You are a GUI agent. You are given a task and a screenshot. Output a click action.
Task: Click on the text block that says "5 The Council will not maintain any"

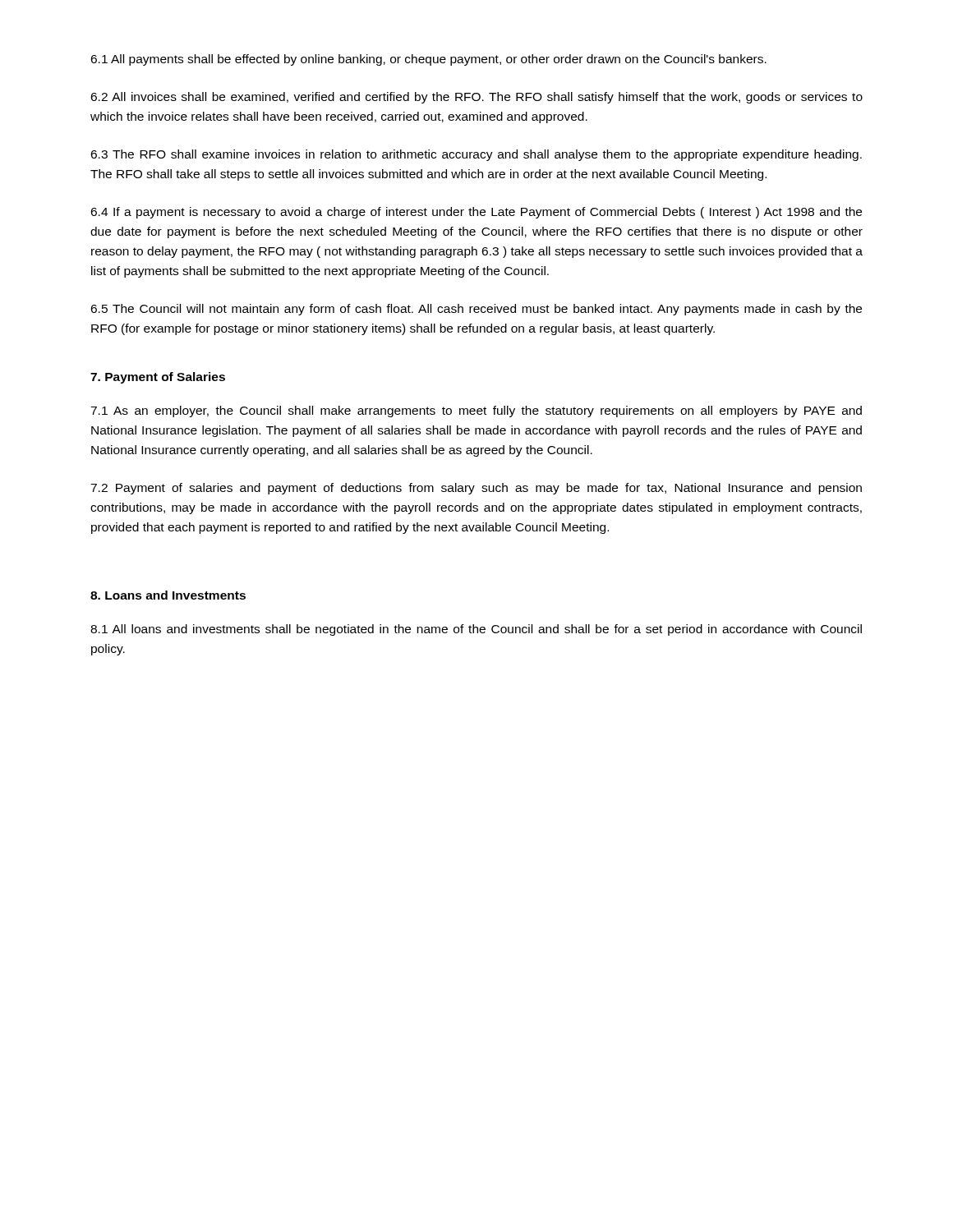click(476, 318)
